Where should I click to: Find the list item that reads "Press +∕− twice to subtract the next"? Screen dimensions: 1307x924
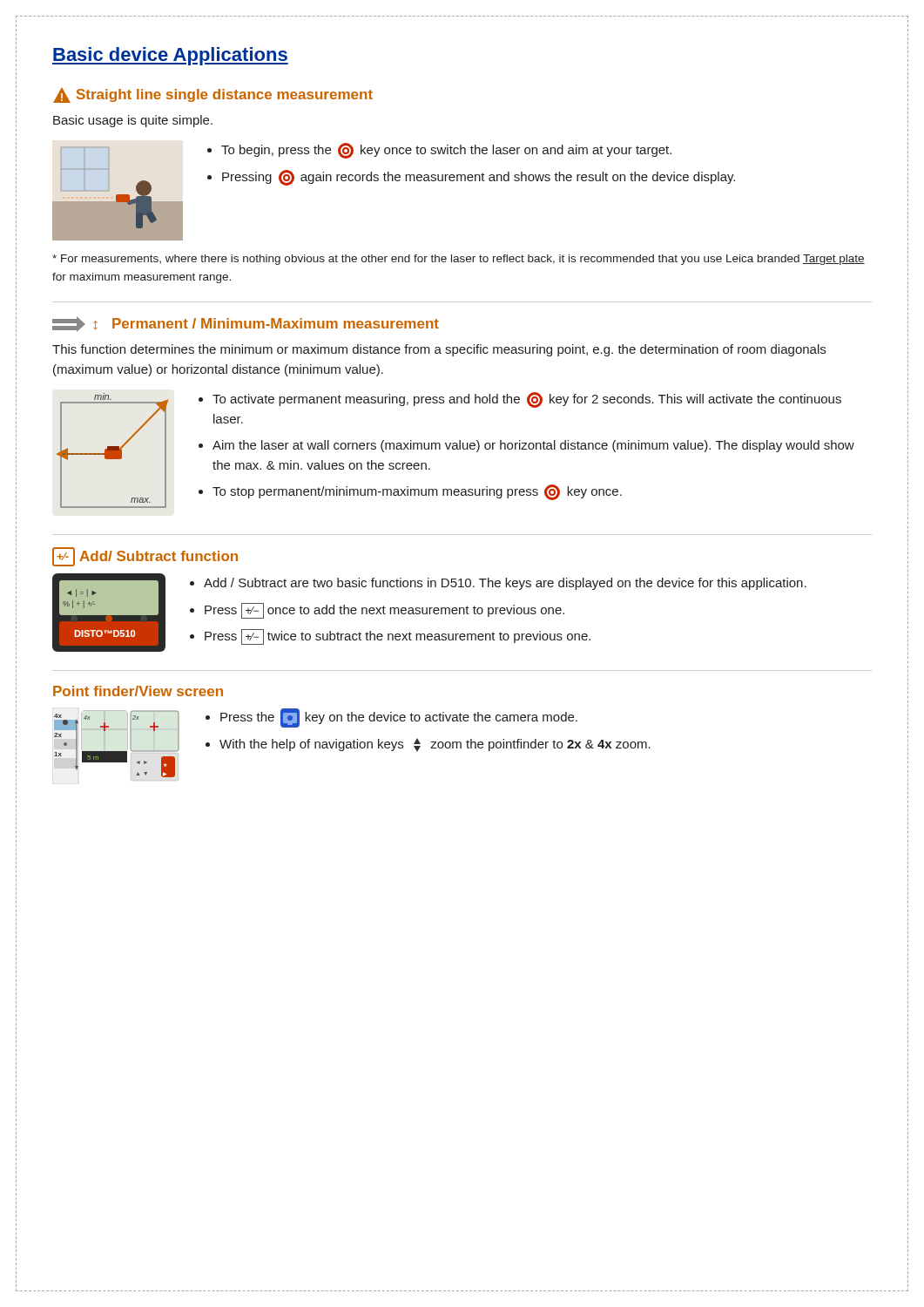click(398, 637)
